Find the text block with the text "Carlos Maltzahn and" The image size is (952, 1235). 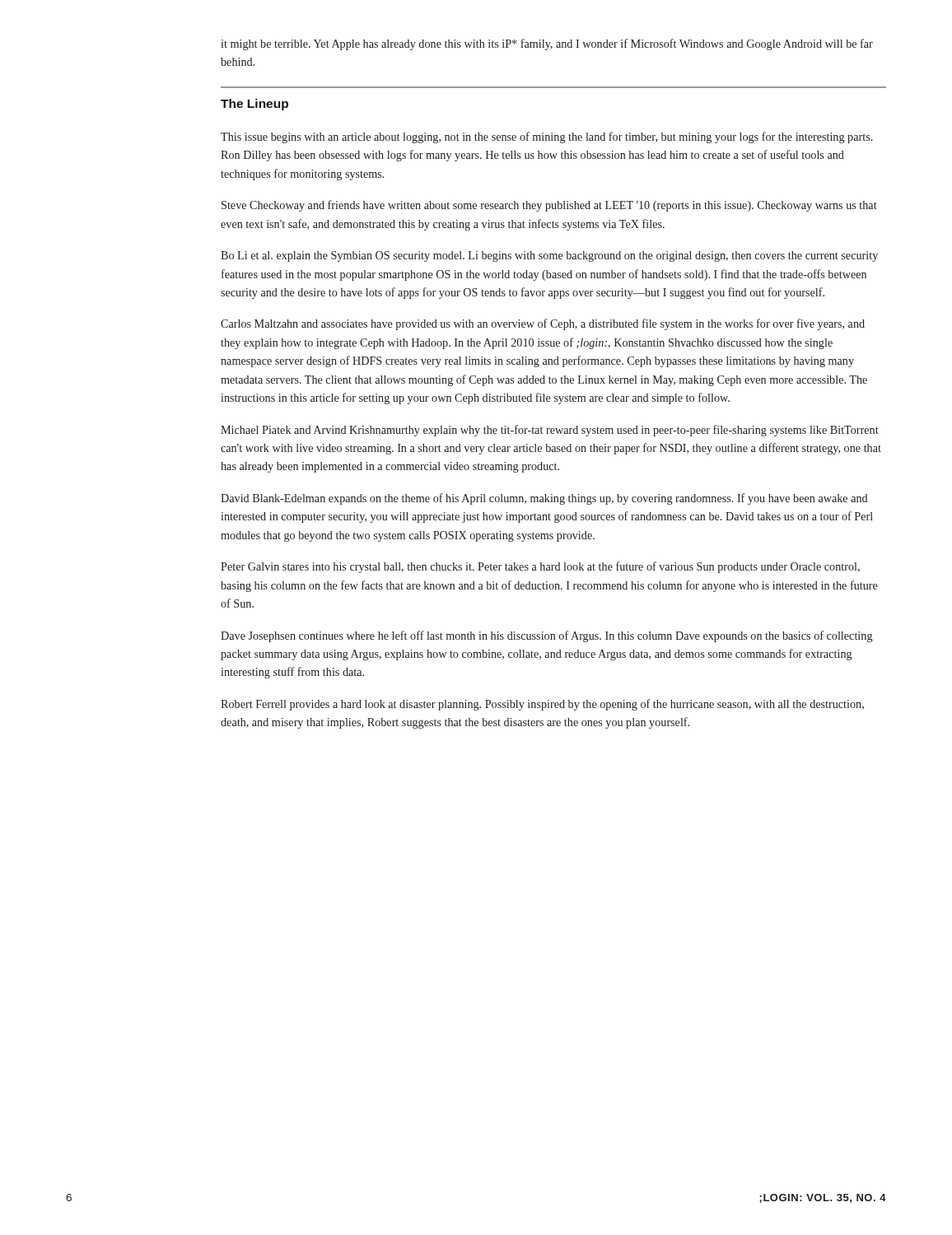click(x=544, y=361)
